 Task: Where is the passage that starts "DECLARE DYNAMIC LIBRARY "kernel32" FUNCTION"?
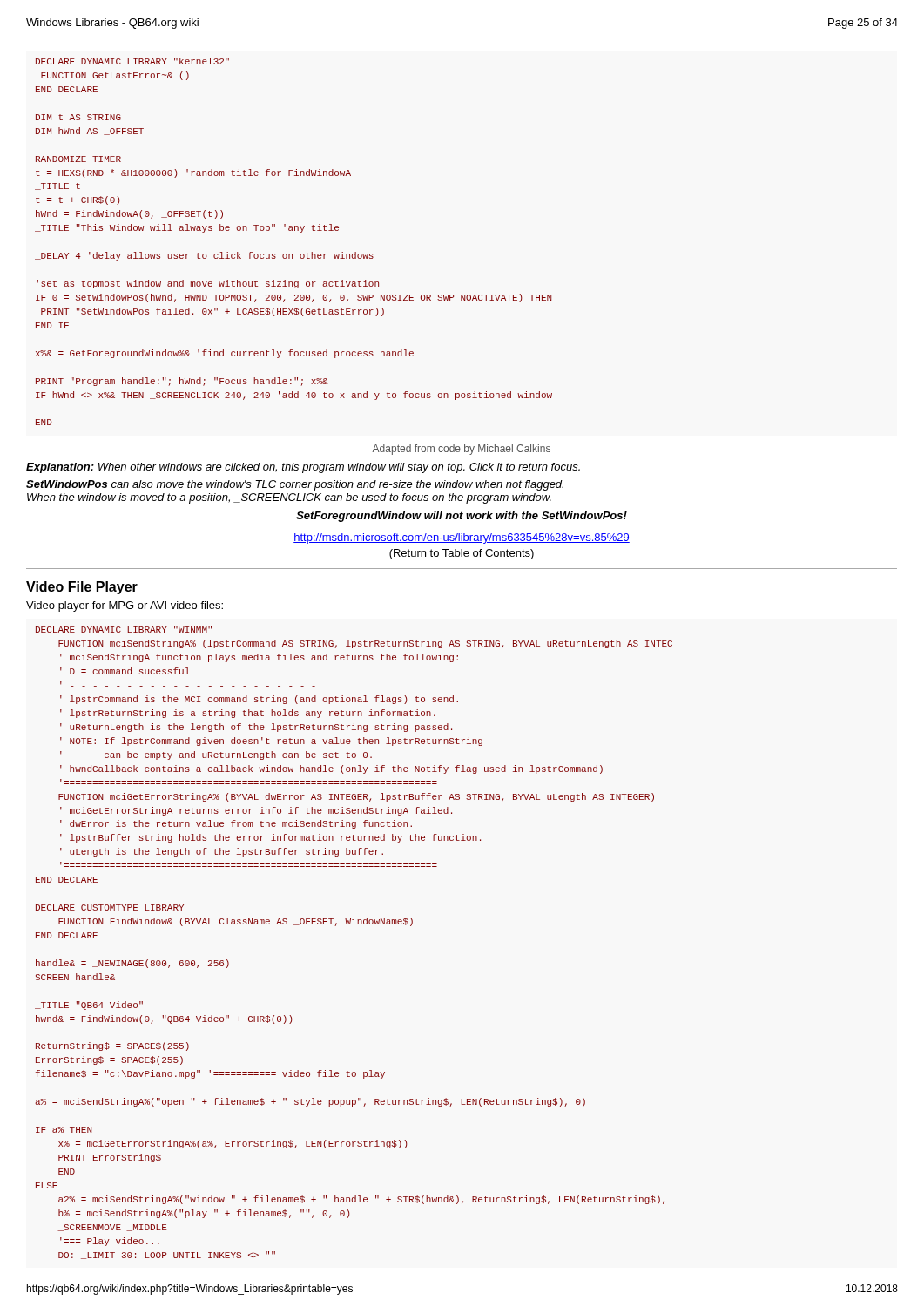(x=132, y=61)
